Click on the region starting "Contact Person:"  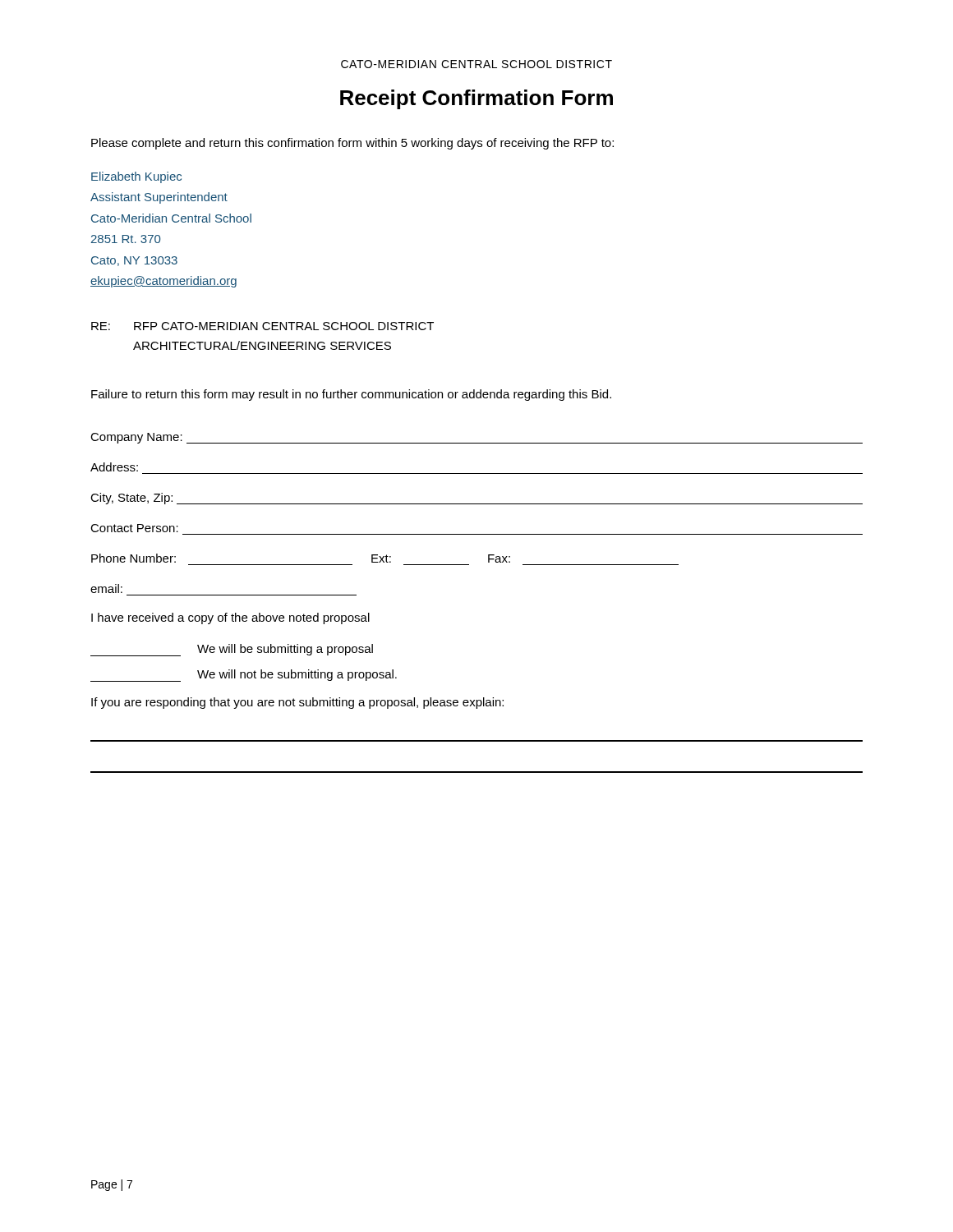476,527
